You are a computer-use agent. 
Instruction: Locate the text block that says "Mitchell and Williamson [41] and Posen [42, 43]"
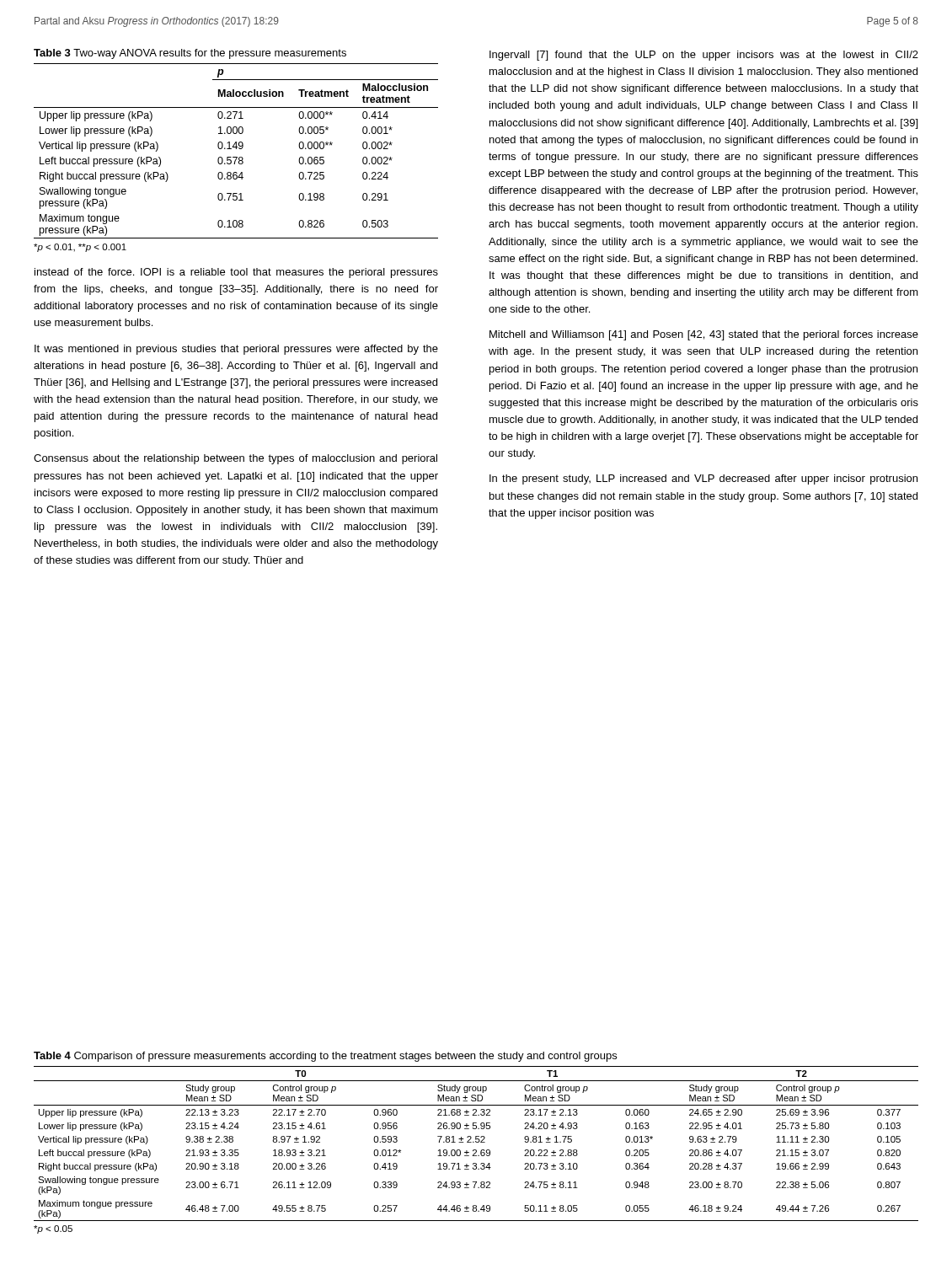coord(703,394)
